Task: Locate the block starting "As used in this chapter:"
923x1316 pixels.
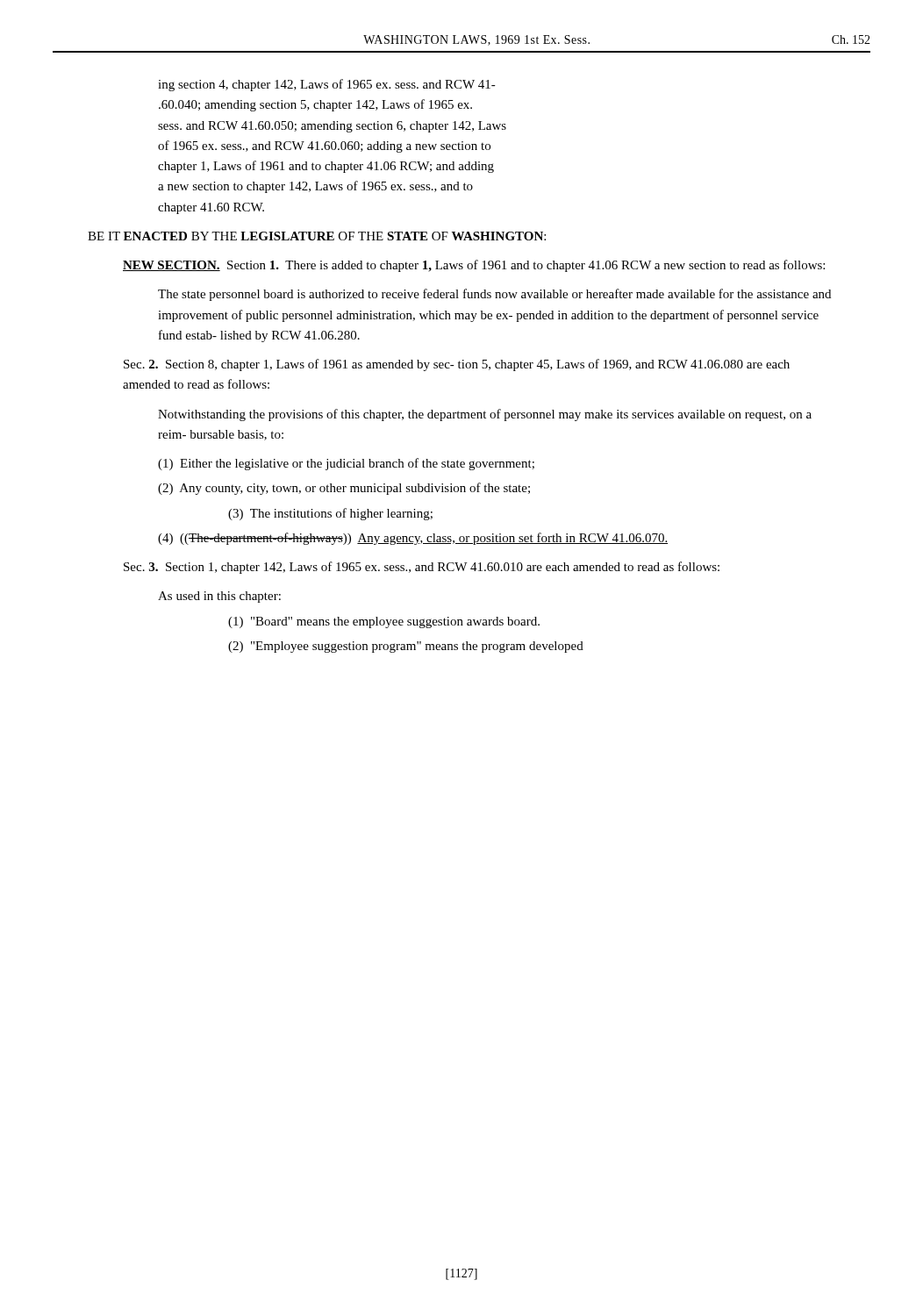Action: coord(220,596)
